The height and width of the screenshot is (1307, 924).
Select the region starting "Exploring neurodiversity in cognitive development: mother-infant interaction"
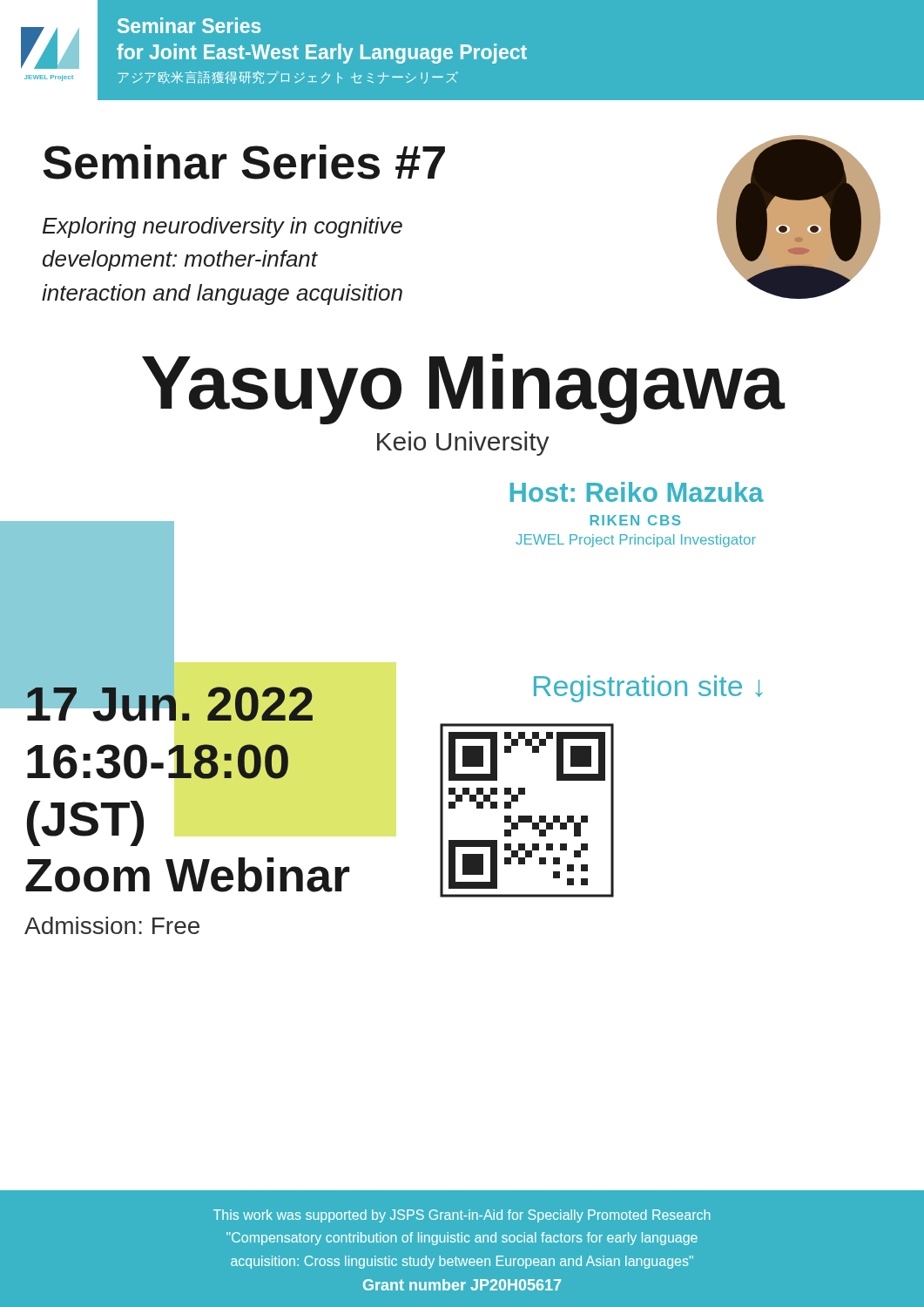tap(222, 259)
